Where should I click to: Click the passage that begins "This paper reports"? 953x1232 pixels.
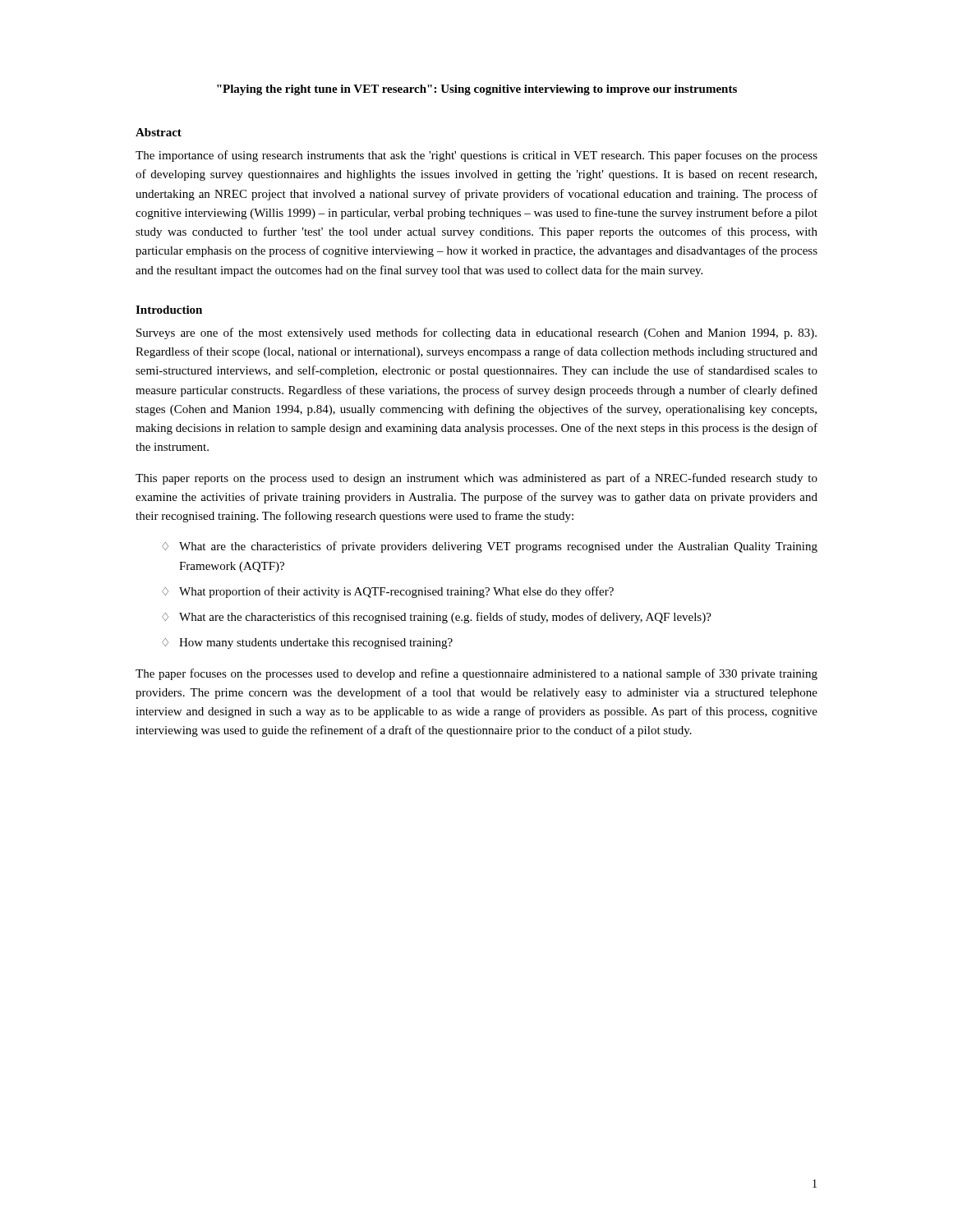[x=476, y=497]
